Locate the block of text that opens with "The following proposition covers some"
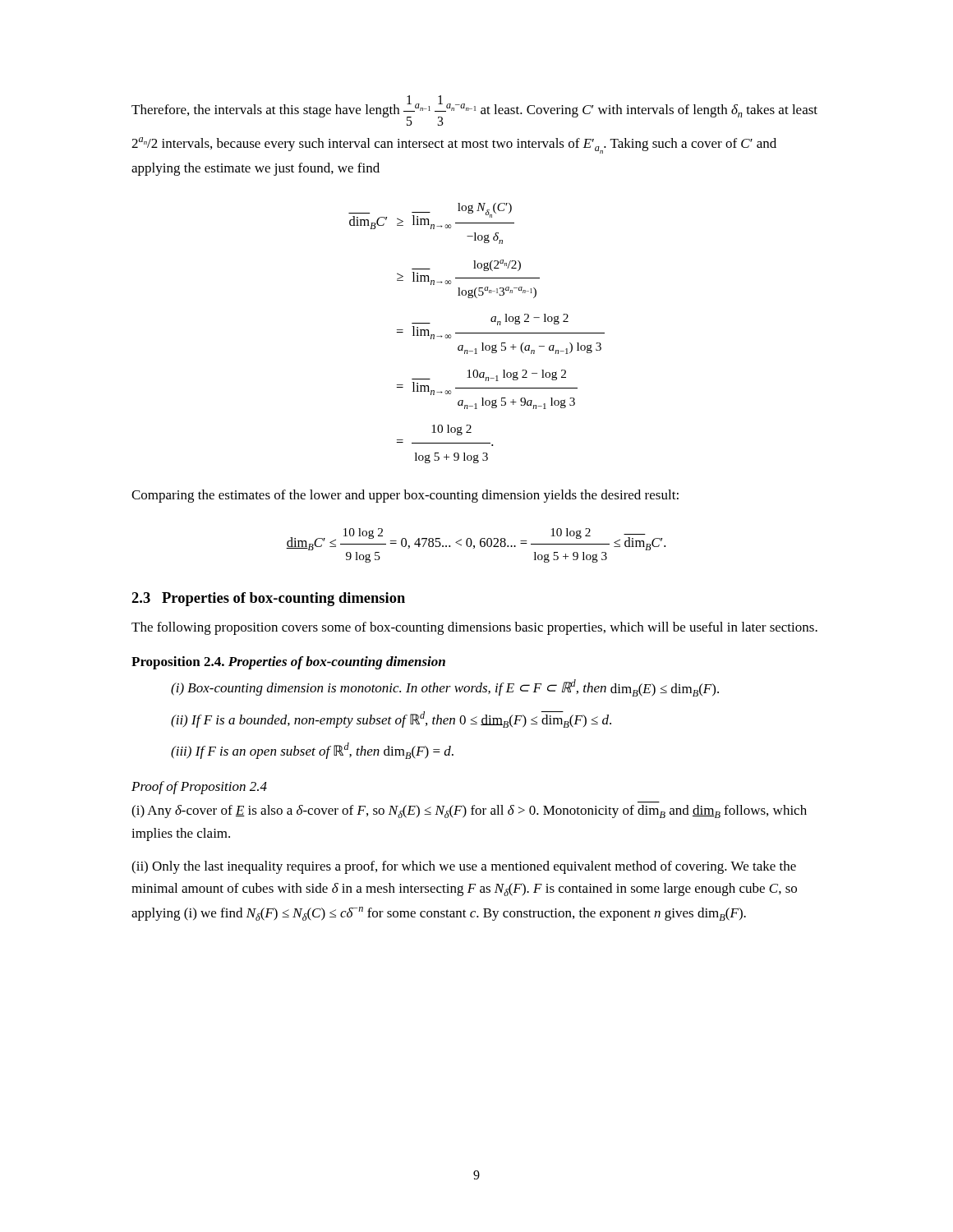The width and height of the screenshot is (953, 1232). [475, 627]
